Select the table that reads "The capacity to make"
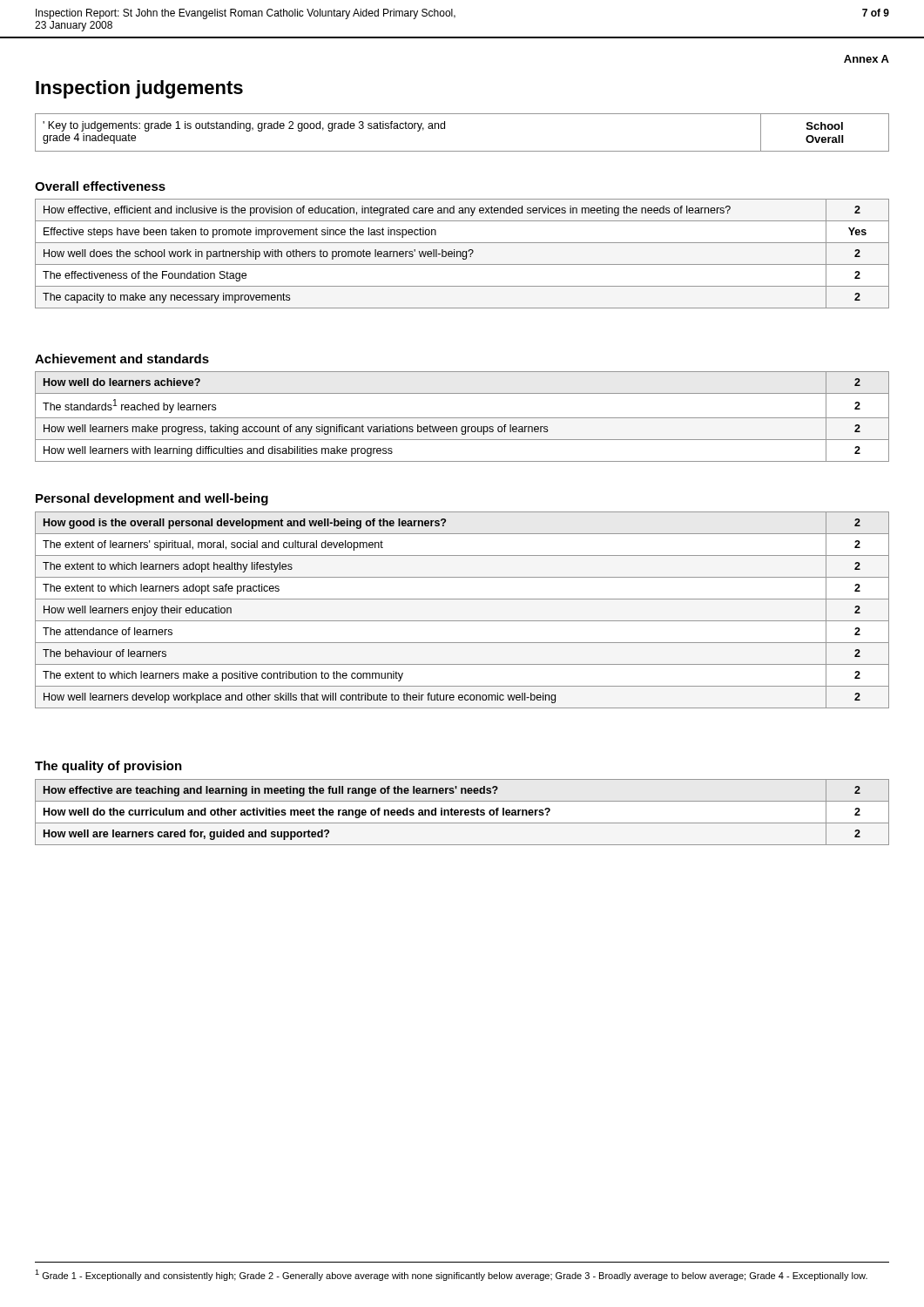The height and width of the screenshot is (1307, 924). [x=462, y=254]
